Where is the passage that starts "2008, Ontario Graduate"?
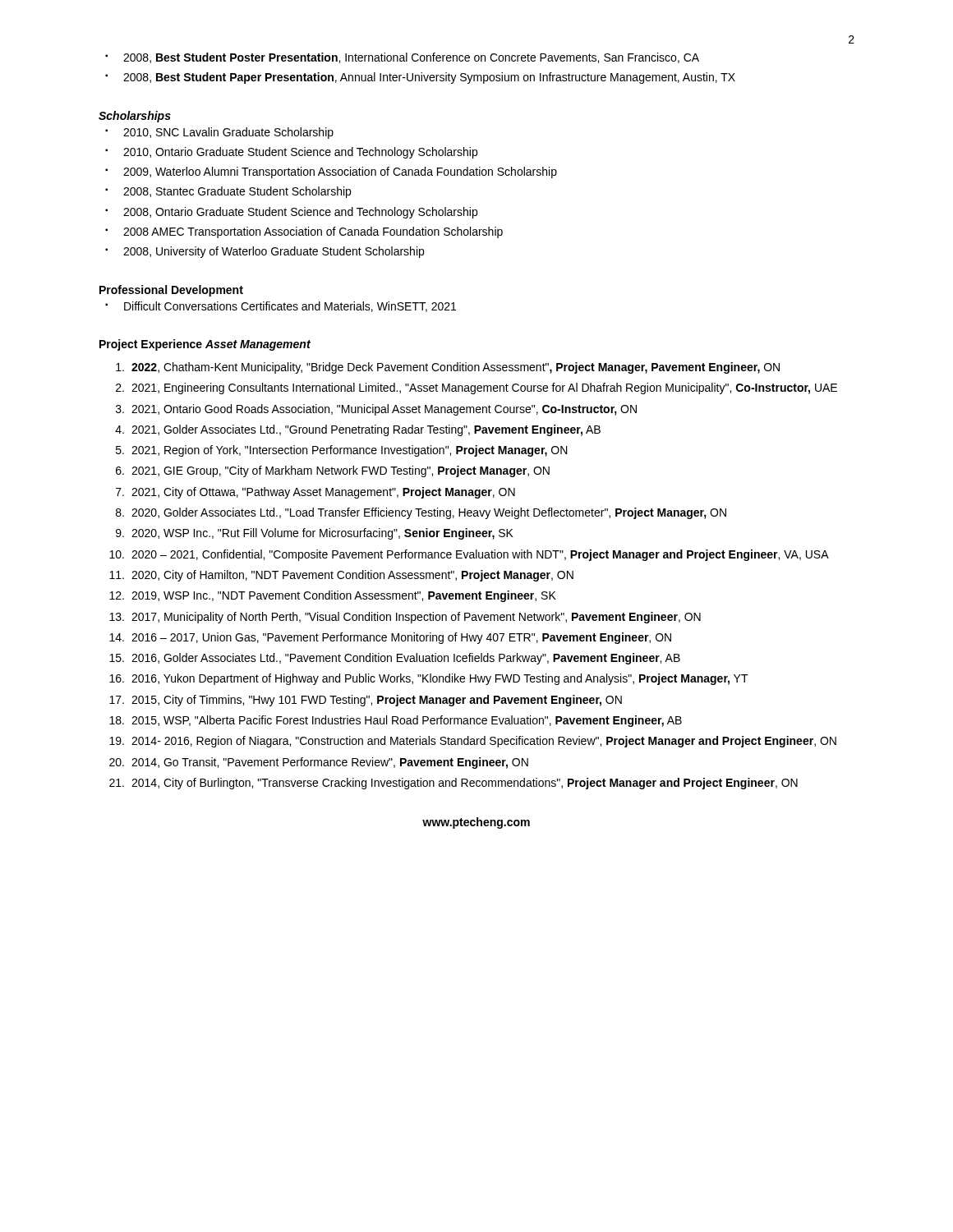The width and height of the screenshot is (953, 1232). point(476,212)
